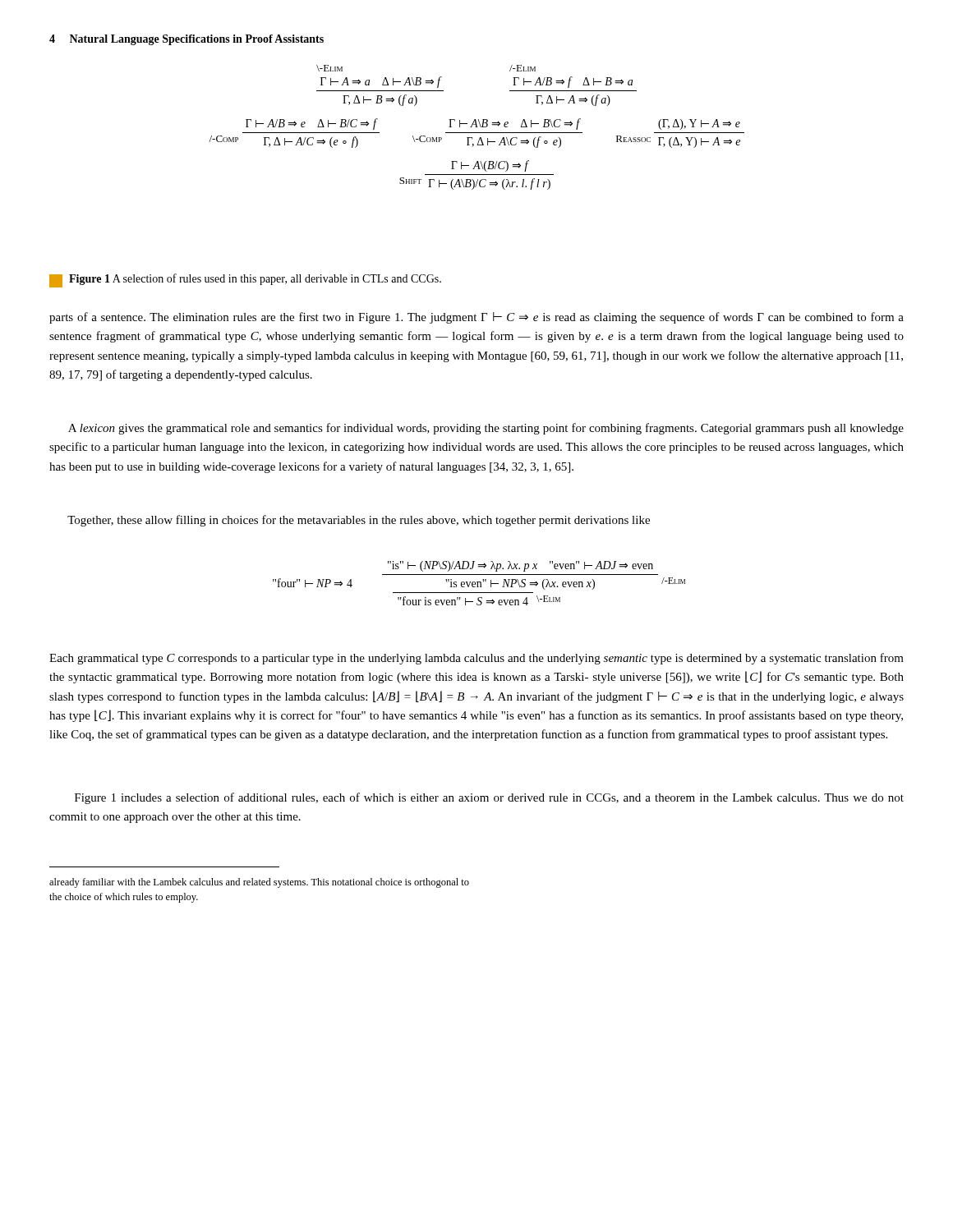Image resolution: width=953 pixels, height=1232 pixels.
Task: Select the caption that reads "Figure 1 A selection"
Action: (246, 280)
